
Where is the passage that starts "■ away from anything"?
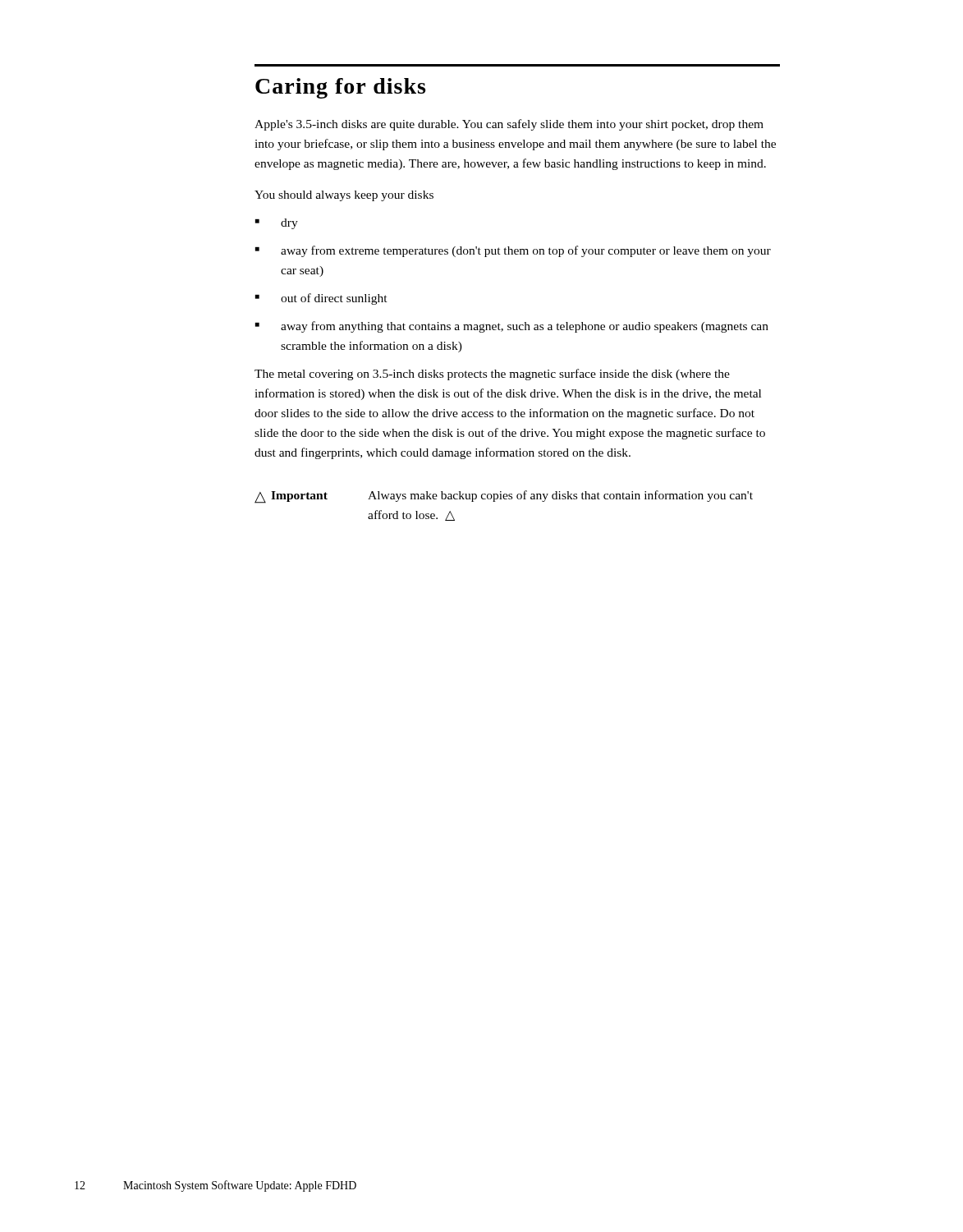coord(517,336)
